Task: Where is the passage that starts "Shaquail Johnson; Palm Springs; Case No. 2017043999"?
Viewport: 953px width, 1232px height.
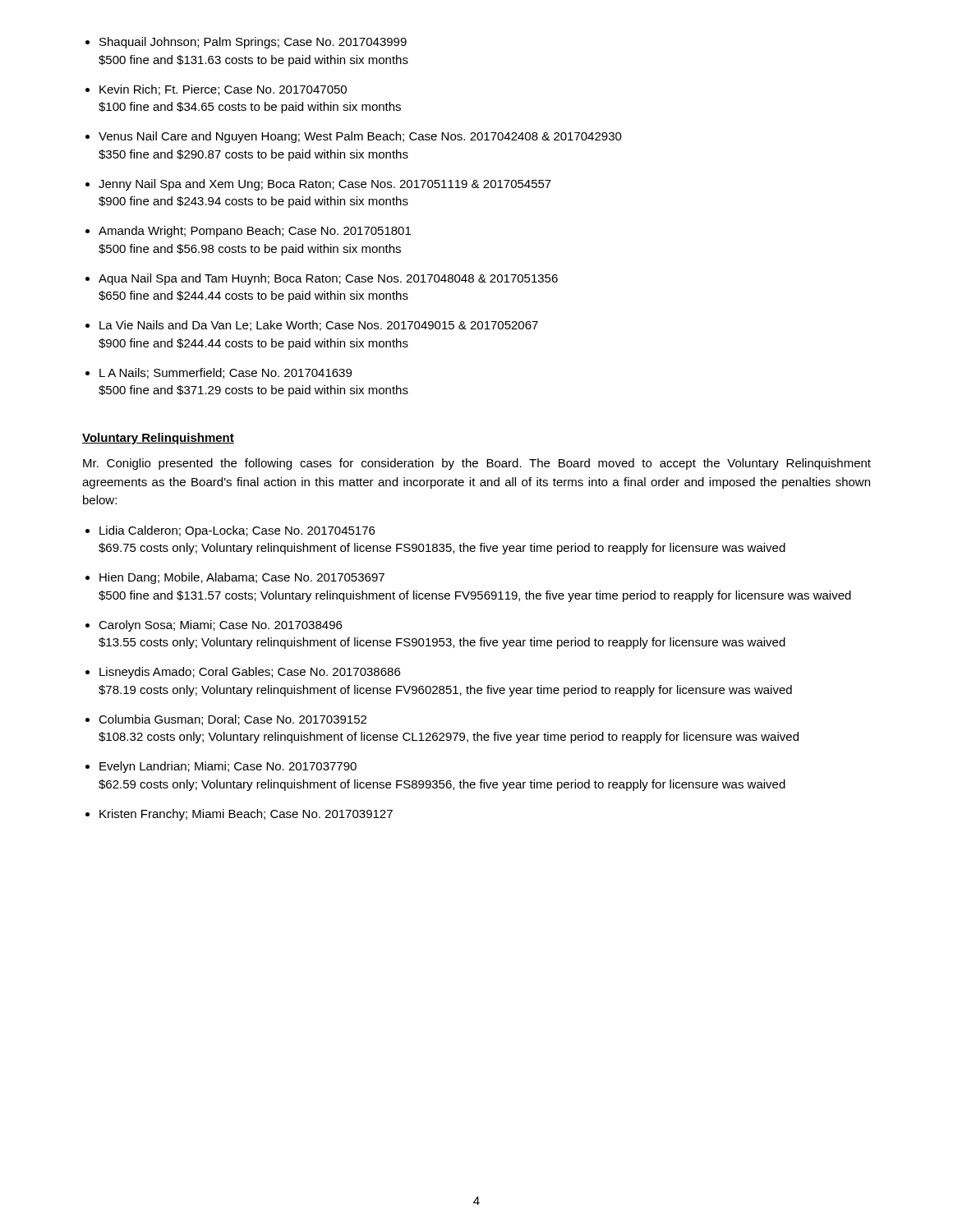Action: point(253,43)
